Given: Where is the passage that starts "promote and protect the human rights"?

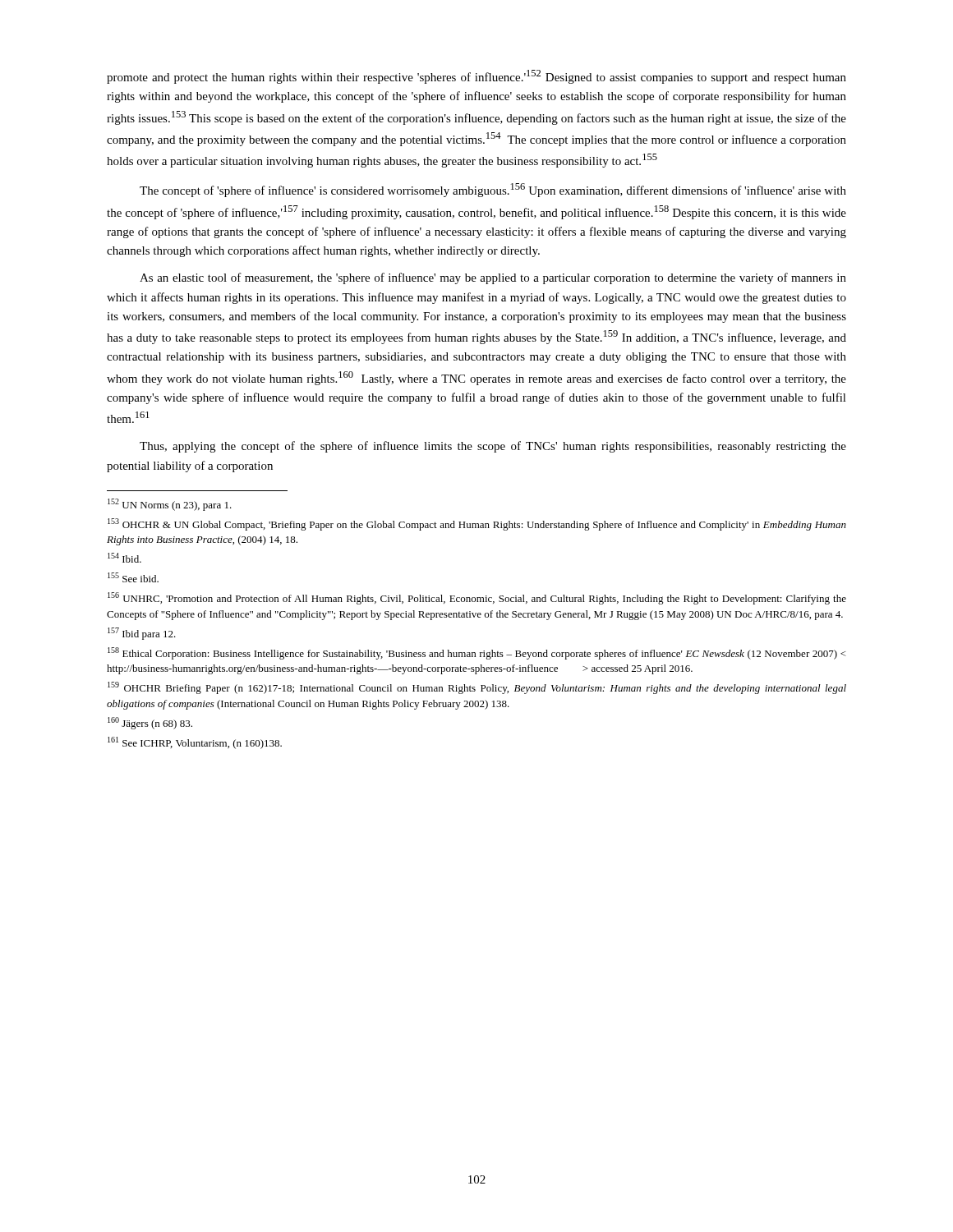Looking at the screenshot, I should tap(476, 118).
